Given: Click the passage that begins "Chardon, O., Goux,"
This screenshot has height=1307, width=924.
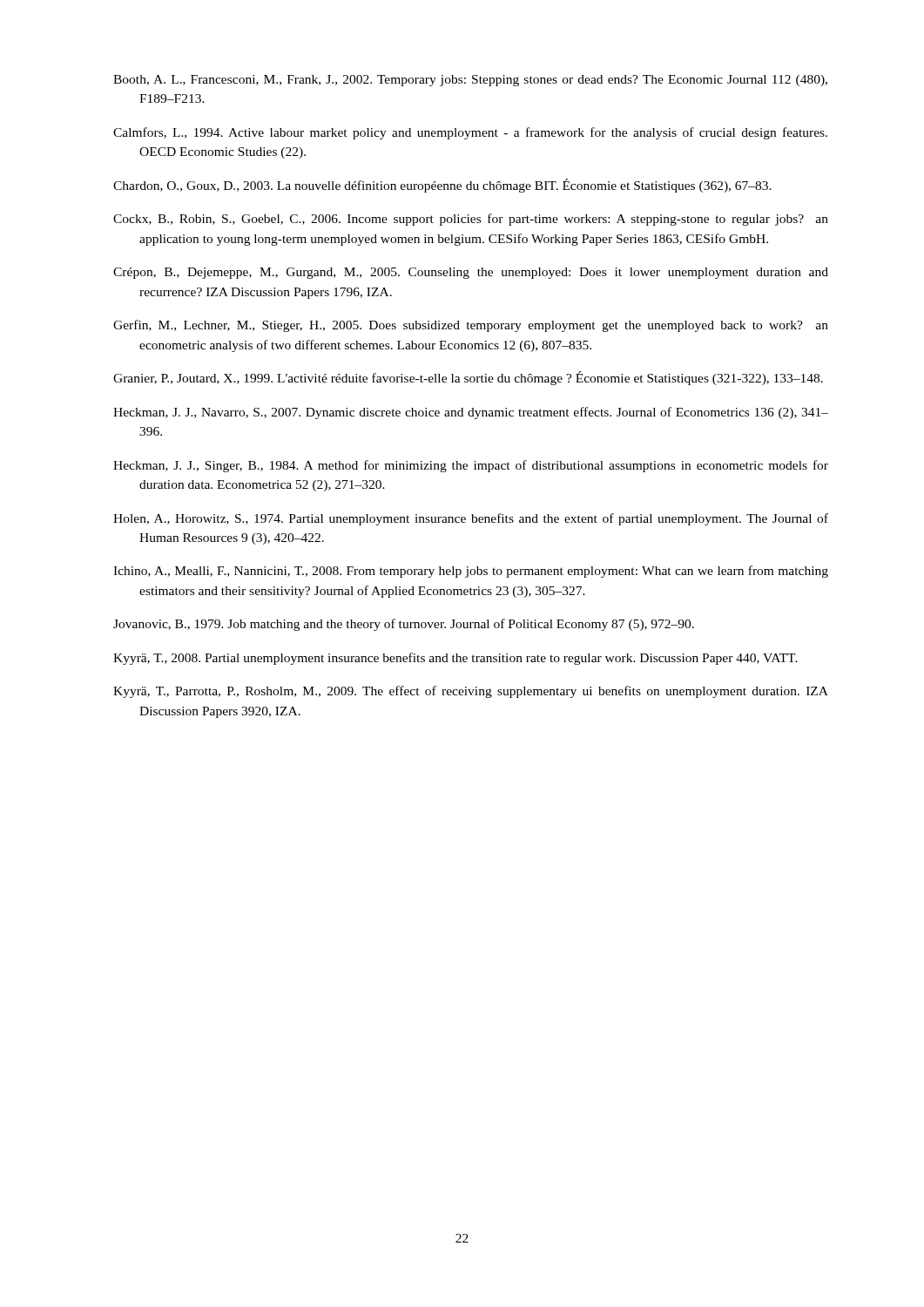Looking at the screenshot, I should point(443,185).
